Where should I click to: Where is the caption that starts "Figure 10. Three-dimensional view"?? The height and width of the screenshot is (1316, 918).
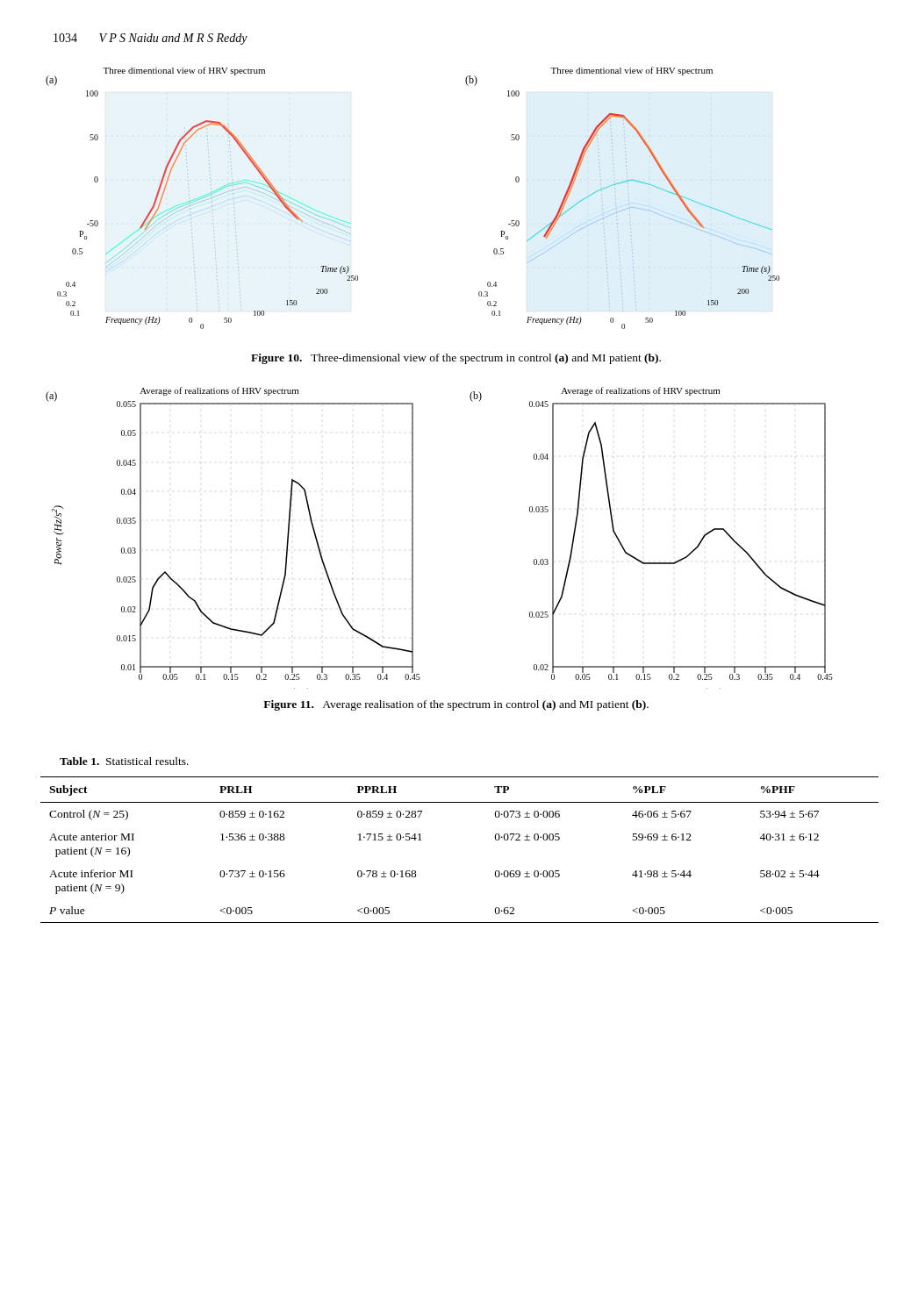456,358
